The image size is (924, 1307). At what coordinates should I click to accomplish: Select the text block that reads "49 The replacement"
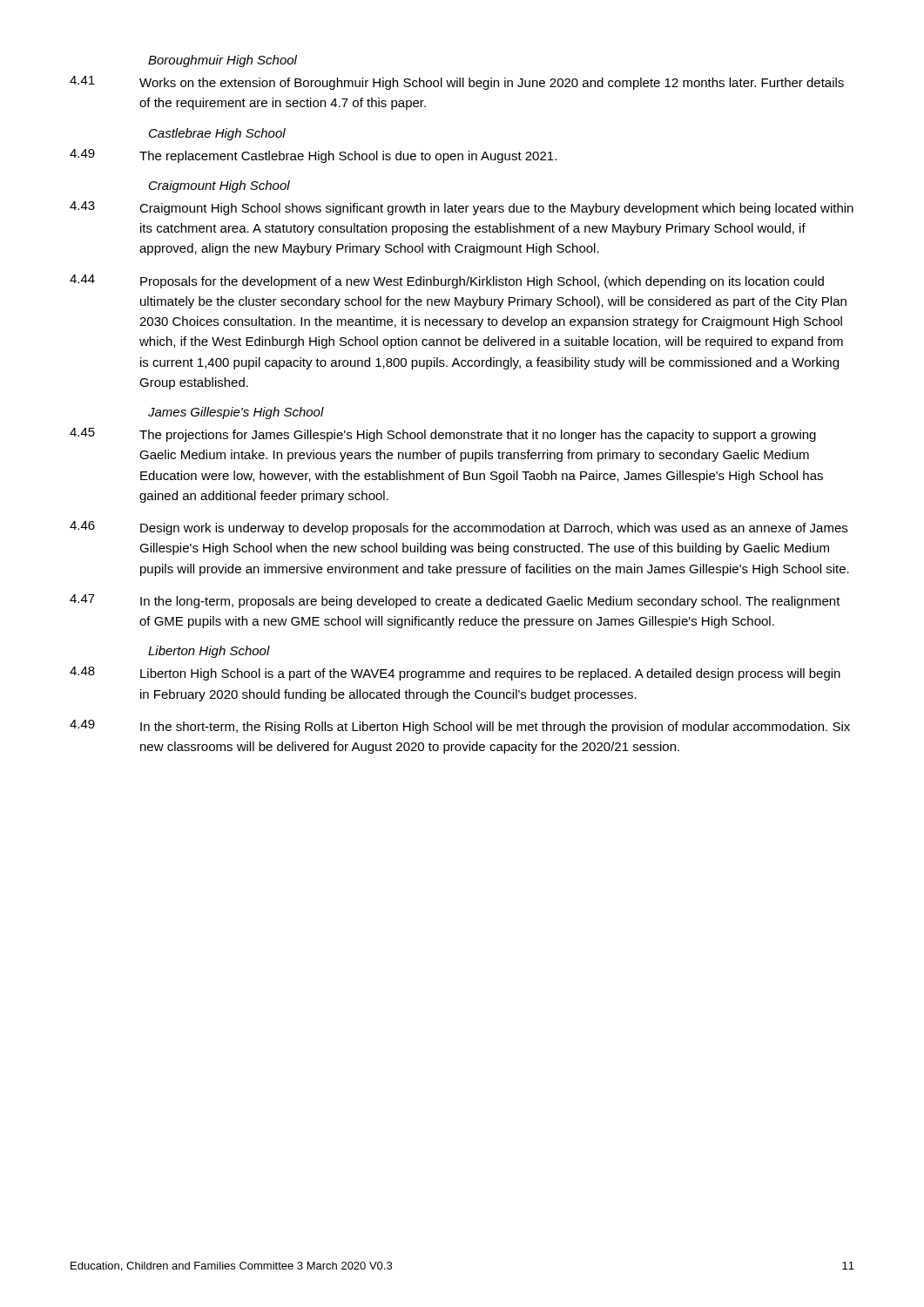pyautogui.click(x=462, y=155)
